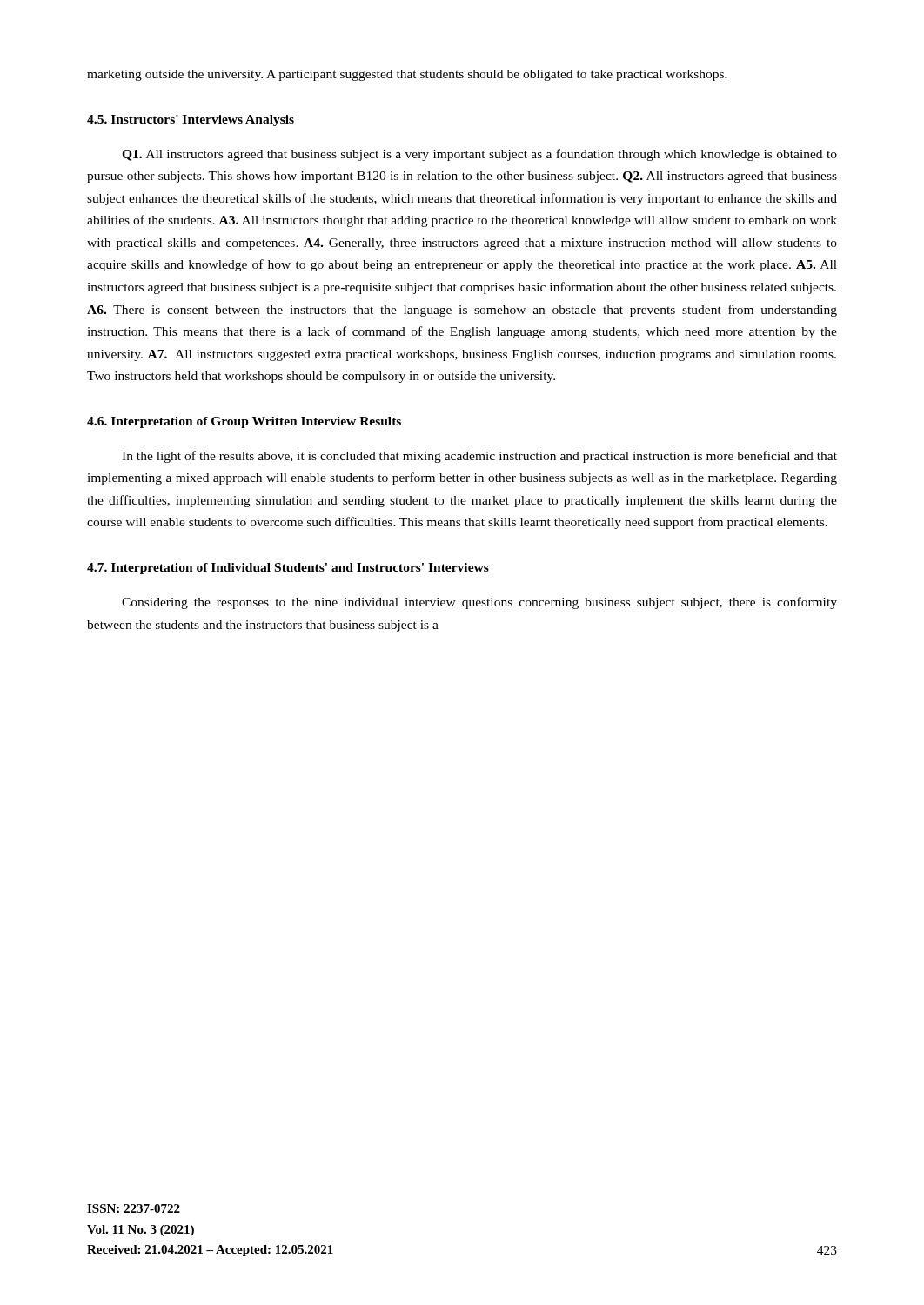Image resolution: width=924 pixels, height=1305 pixels.
Task: Point to the section header beginning "4.6. Interpretation of"
Action: point(244,420)
